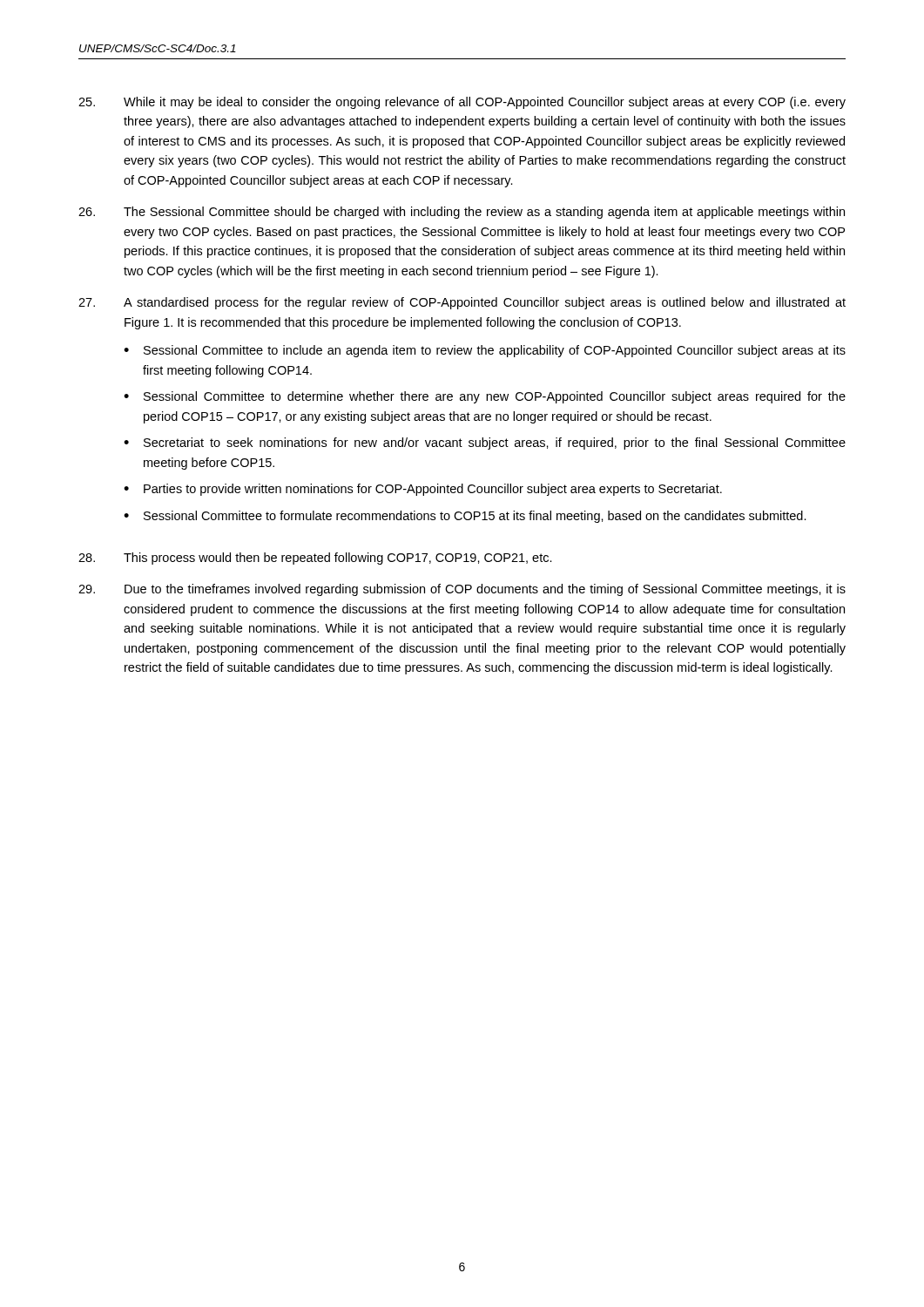Click on the list item containing "• Parties to"
The image size is (924, 1307).
tap(485, 489)
